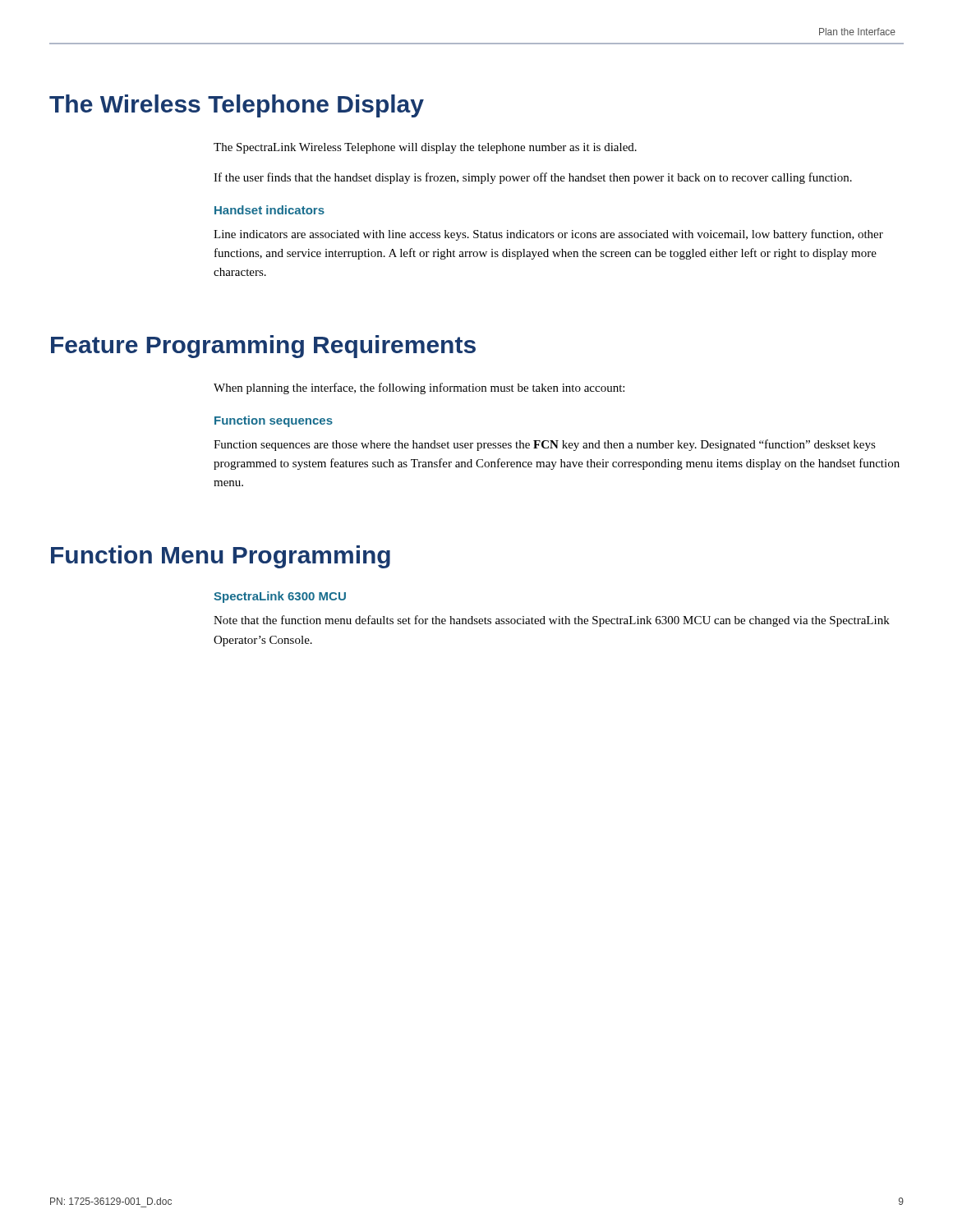Click on the element starting "Function sequences are those"
Screen dimensions: 1232x953
pos(557,463)
